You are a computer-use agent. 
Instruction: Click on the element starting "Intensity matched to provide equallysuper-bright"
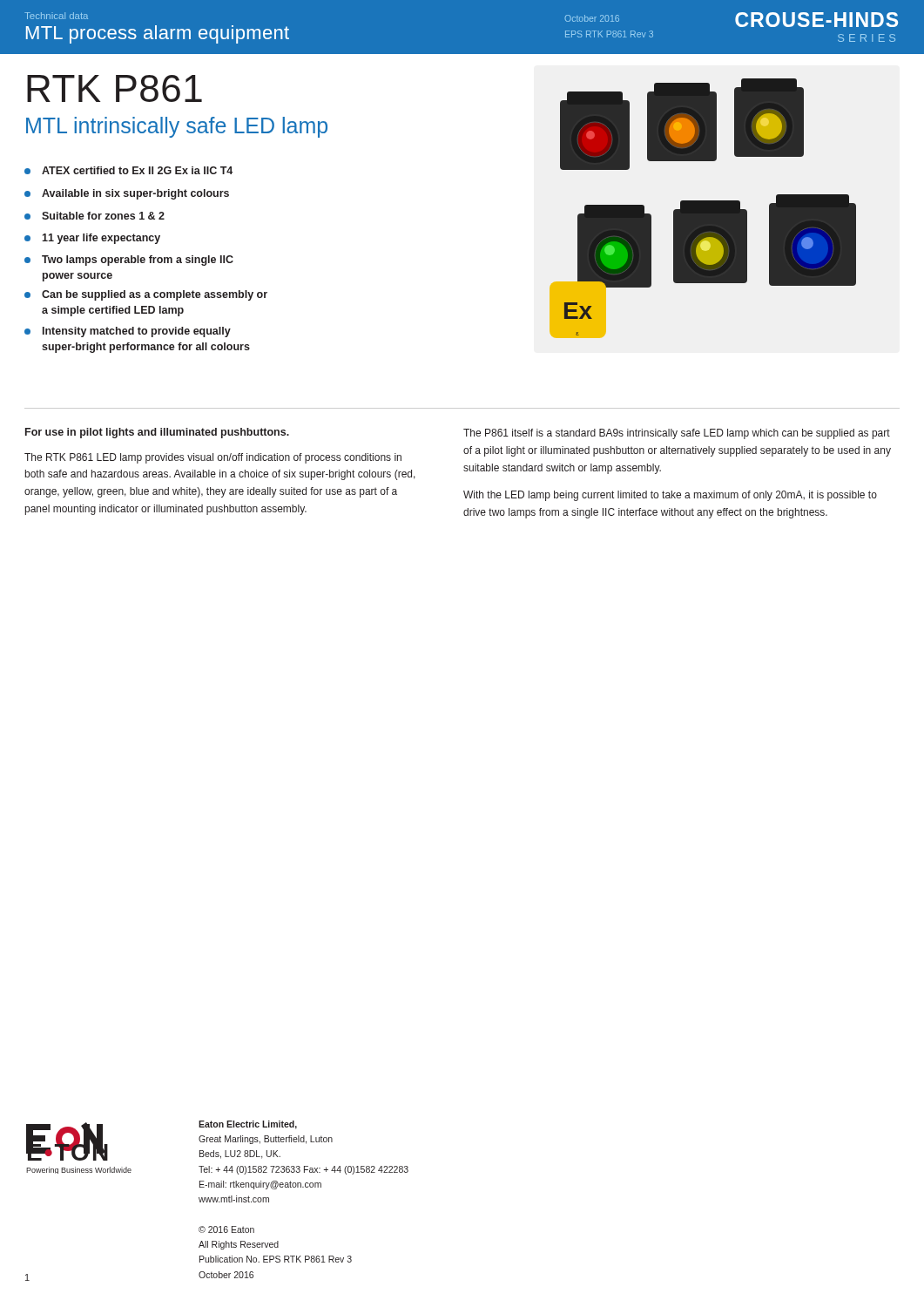click(137, 339)
